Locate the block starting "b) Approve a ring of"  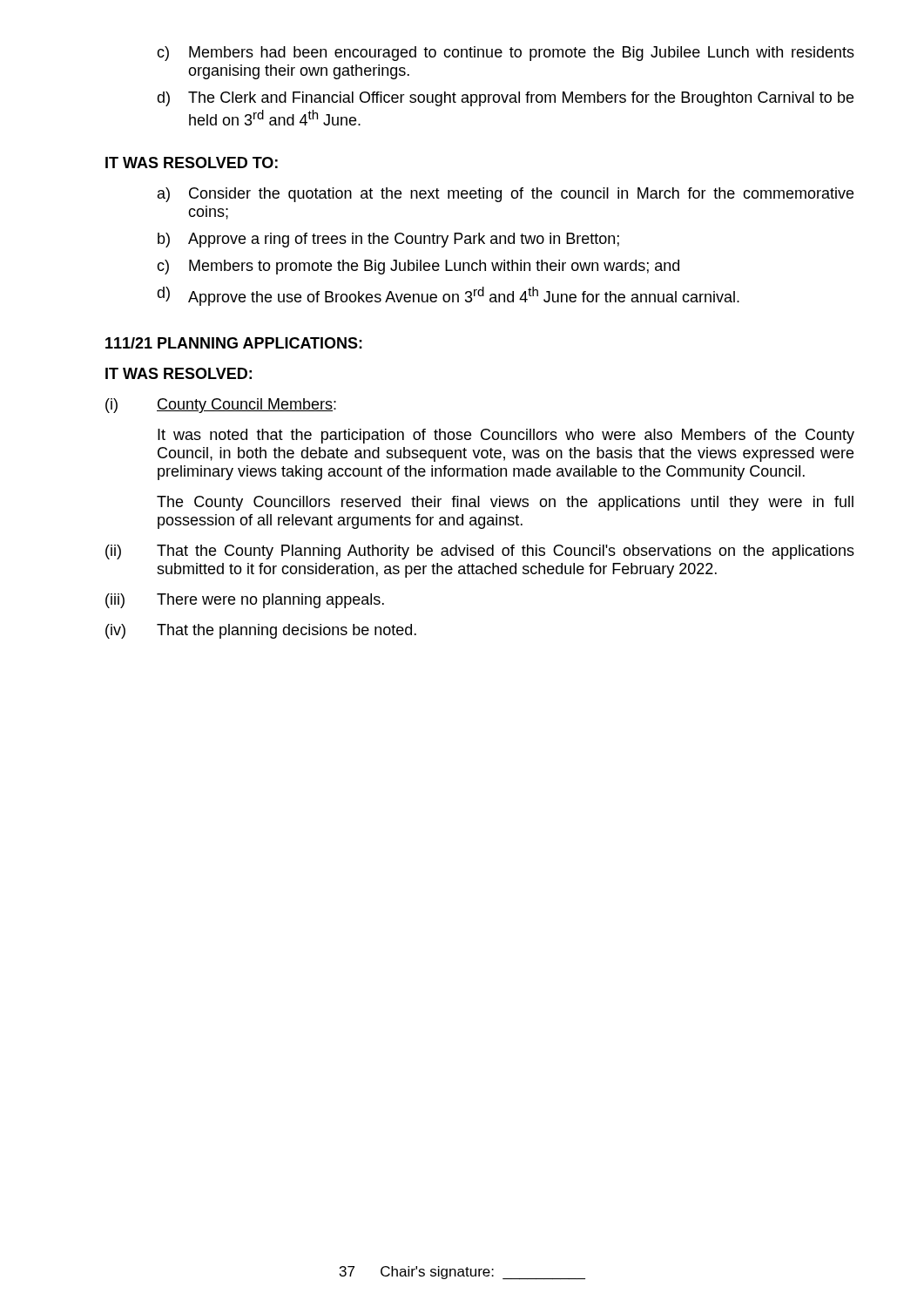tap(506, 239)
